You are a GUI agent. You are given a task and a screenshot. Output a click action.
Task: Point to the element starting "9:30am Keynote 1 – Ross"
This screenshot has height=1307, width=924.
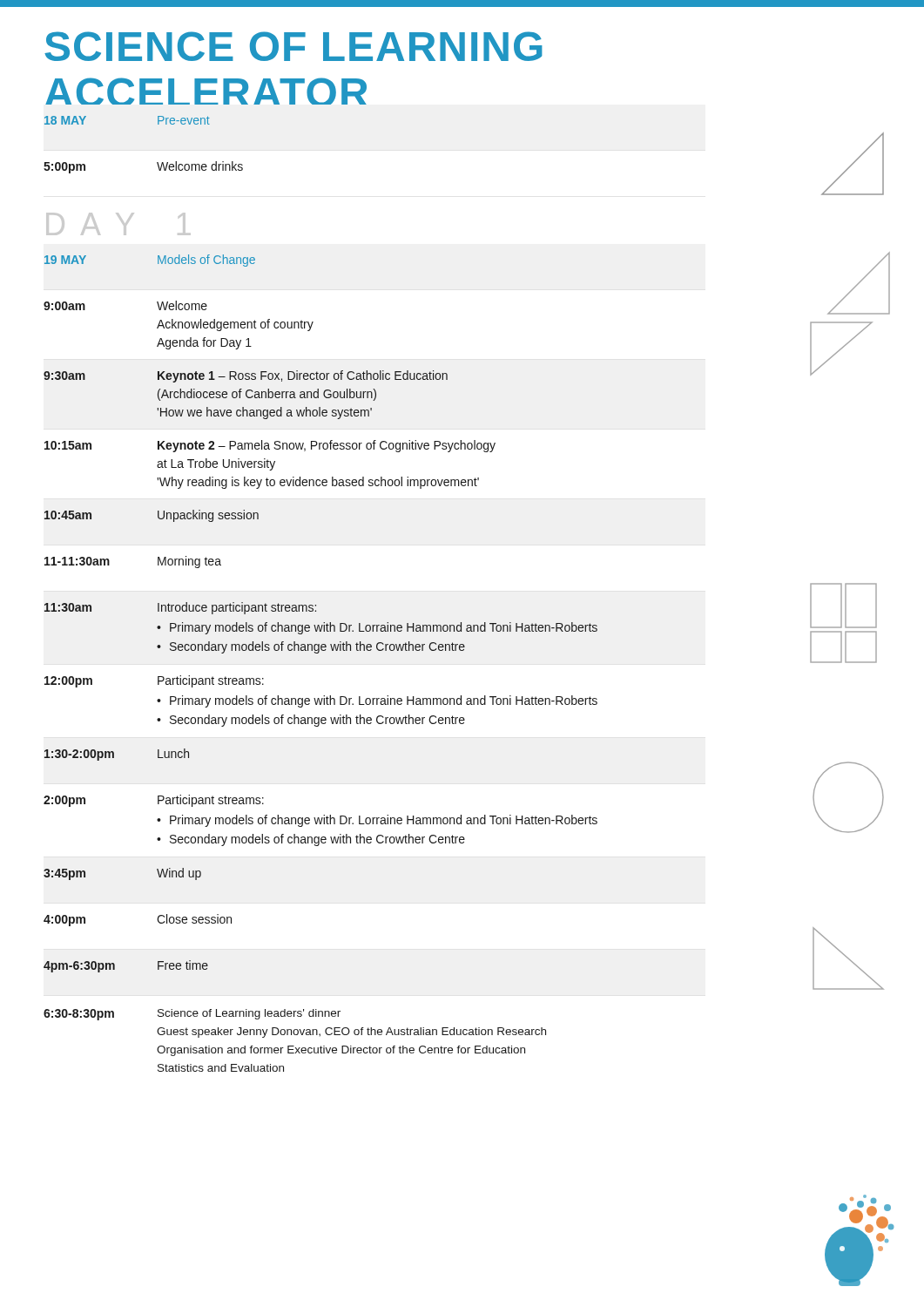374,394
